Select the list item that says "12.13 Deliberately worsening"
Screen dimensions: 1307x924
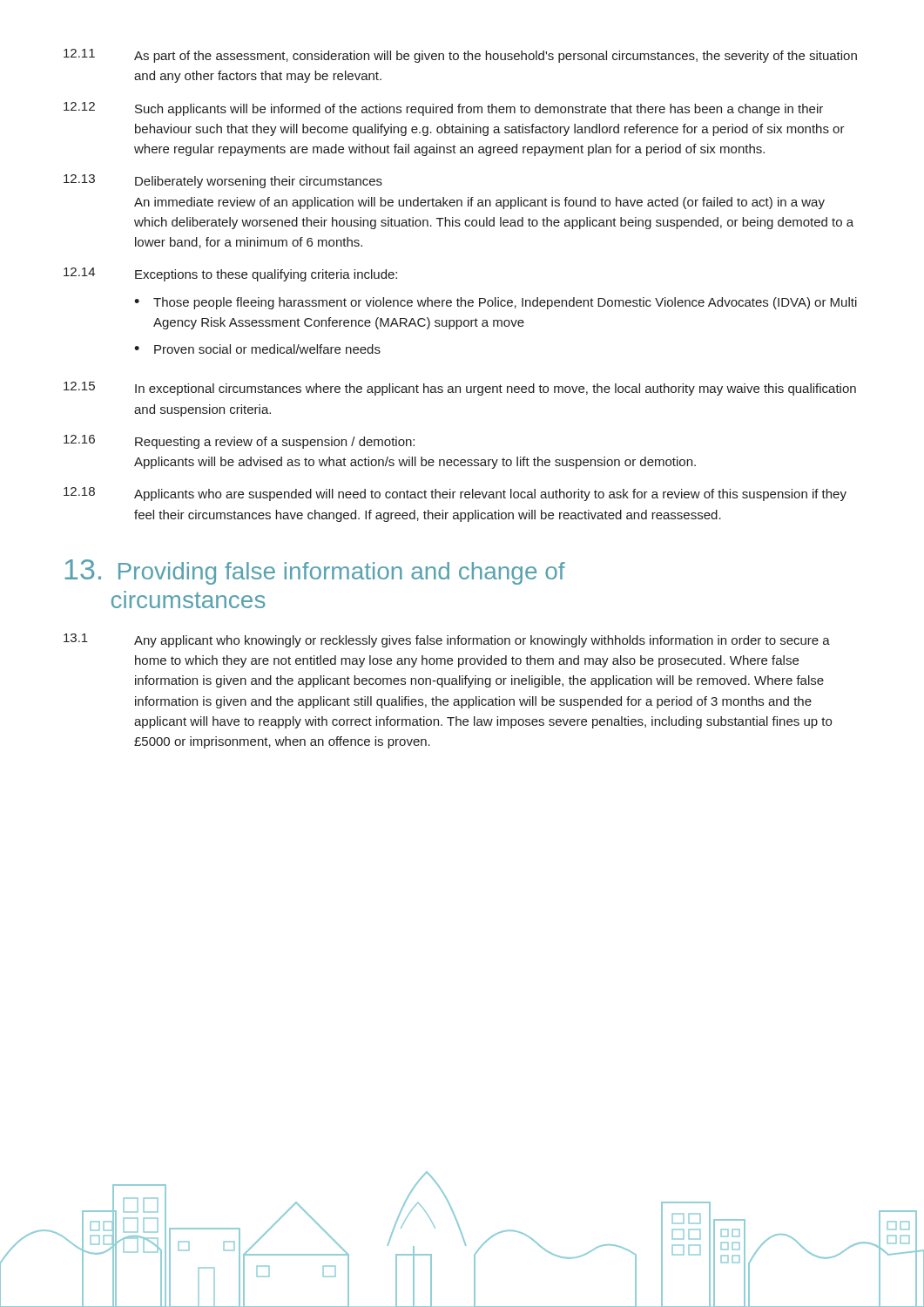pyautogui.click(x=462, y=211)
